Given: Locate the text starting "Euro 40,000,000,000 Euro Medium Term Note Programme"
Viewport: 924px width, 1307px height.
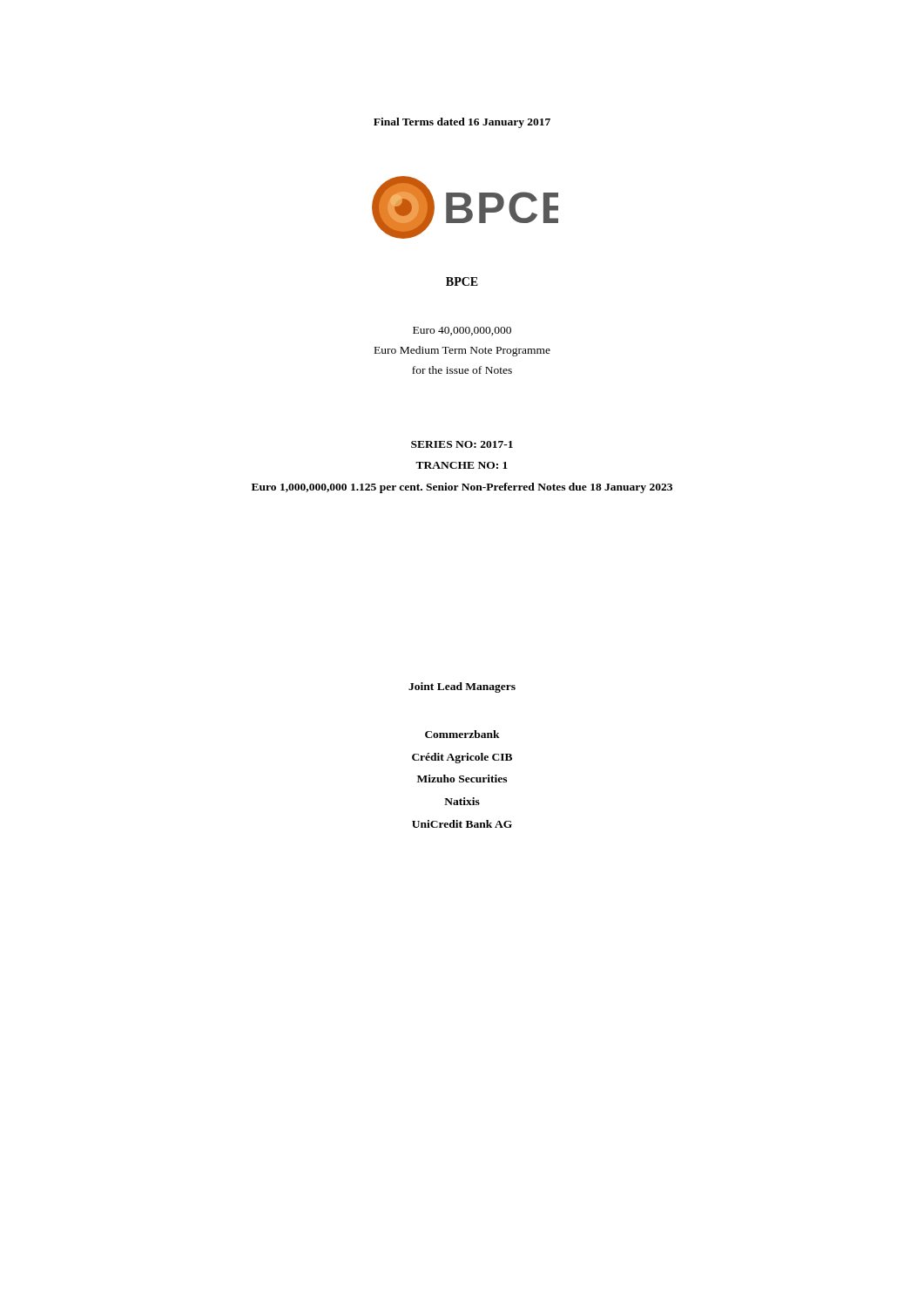Looking at the screenshot, I should [x=462, y=350].
